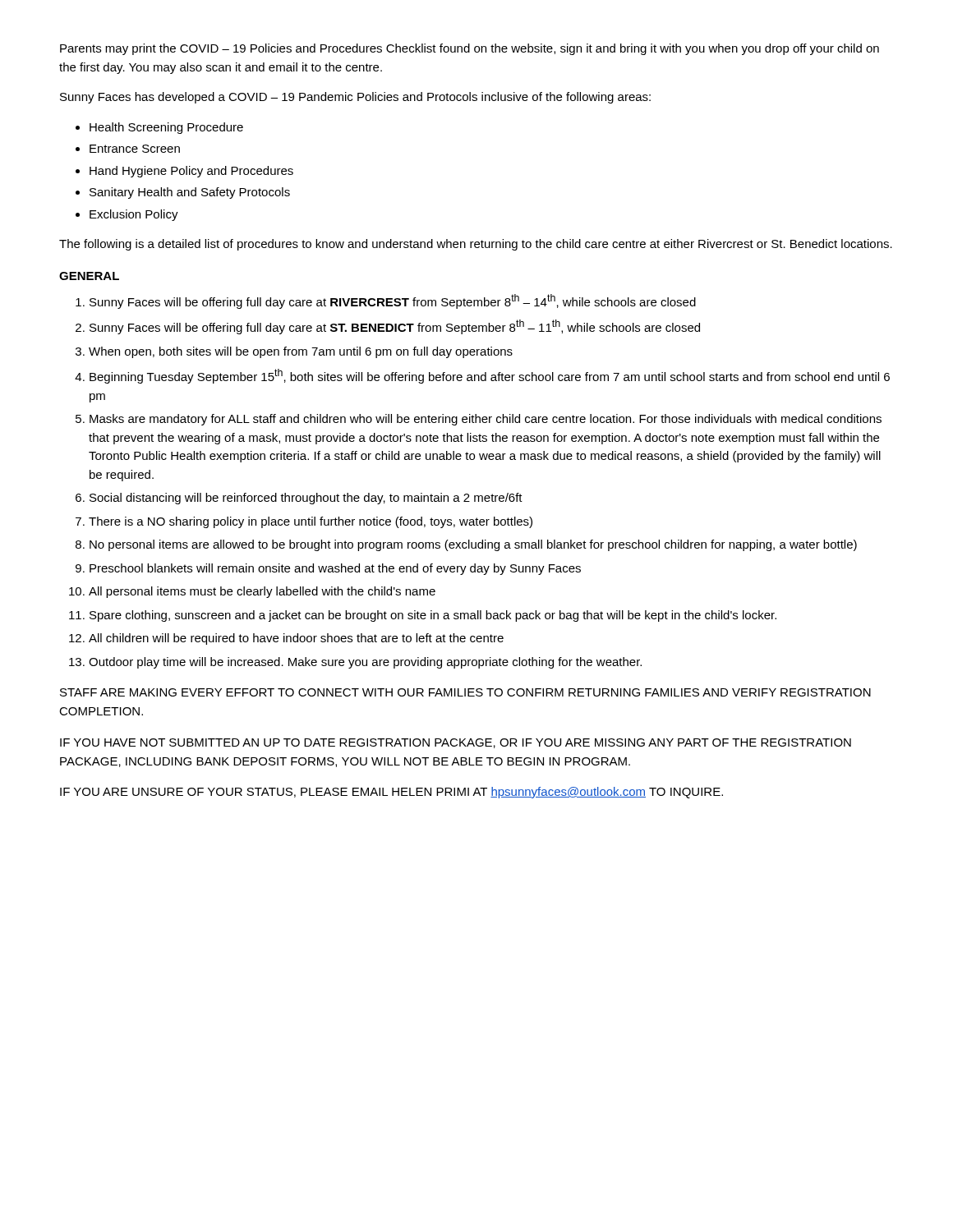Where is the passage that starts "There is a NO sharing policy"?

[x=311, y=521]
